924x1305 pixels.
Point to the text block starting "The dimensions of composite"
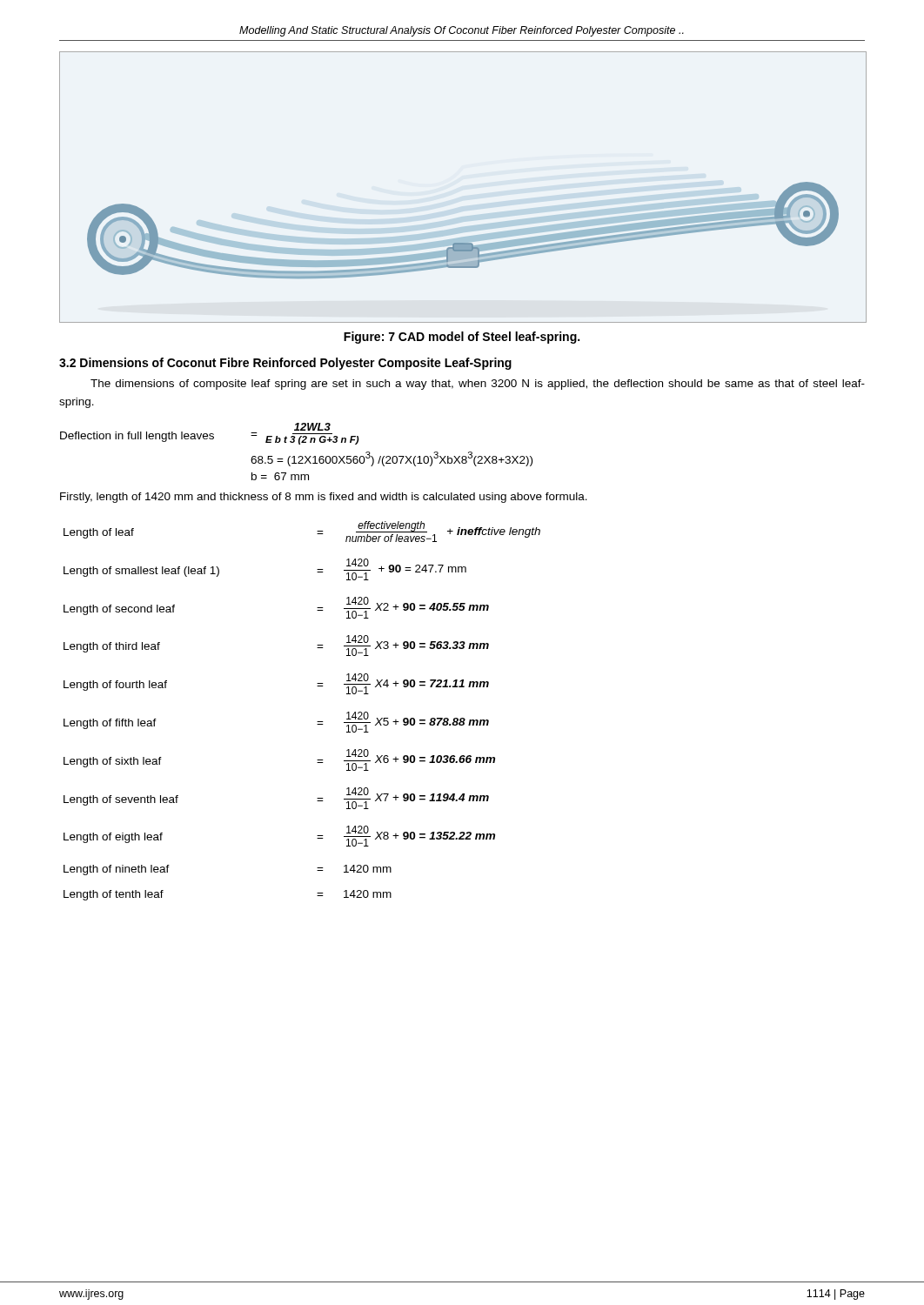click(462, 392)
